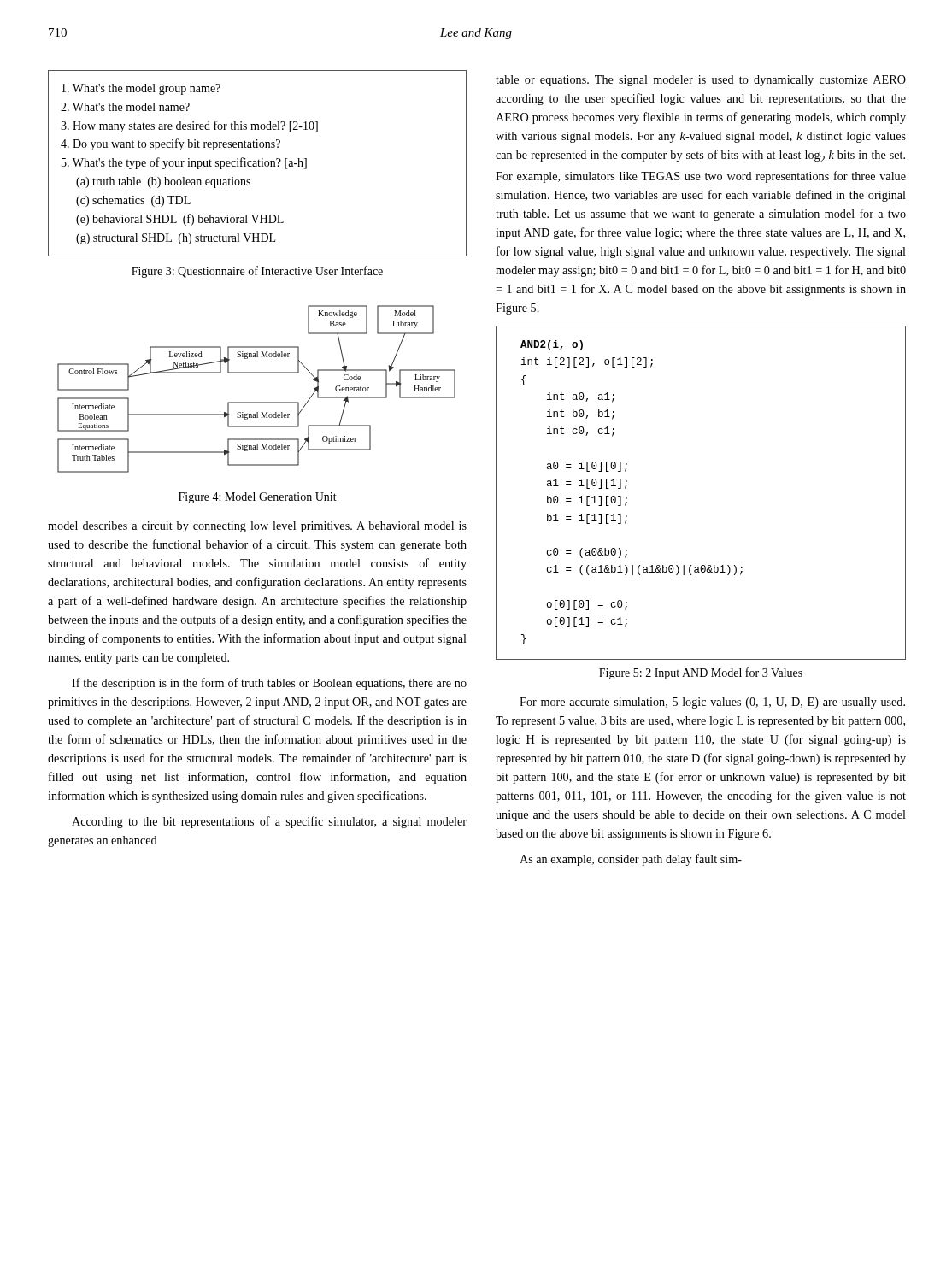Point to the caption beginning "Figure 3: Questionnaire of"
This screenshot has height=1282, width=952.
point(257,272)
